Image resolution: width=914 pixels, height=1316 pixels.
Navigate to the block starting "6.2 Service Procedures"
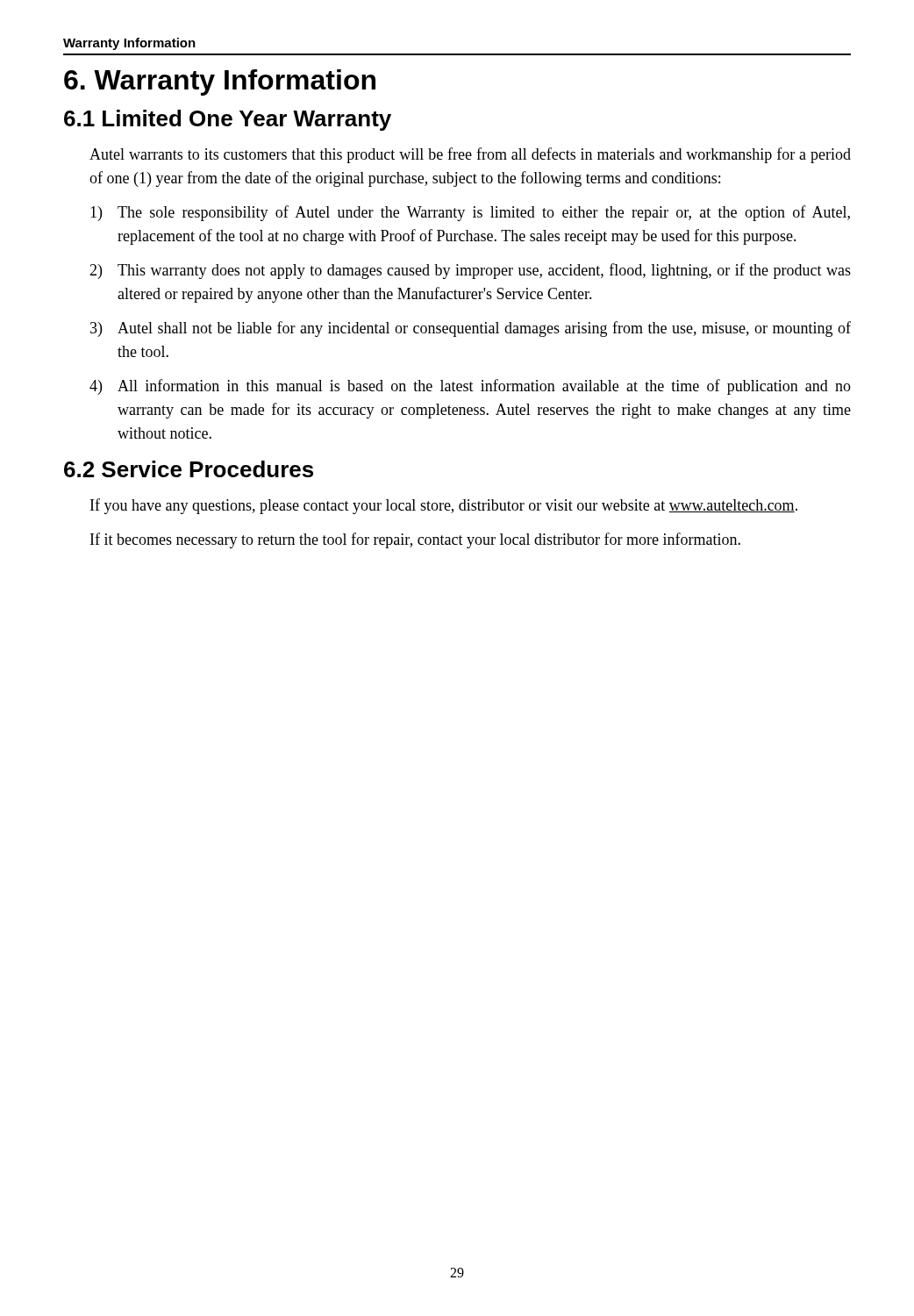tap(189, 469)
